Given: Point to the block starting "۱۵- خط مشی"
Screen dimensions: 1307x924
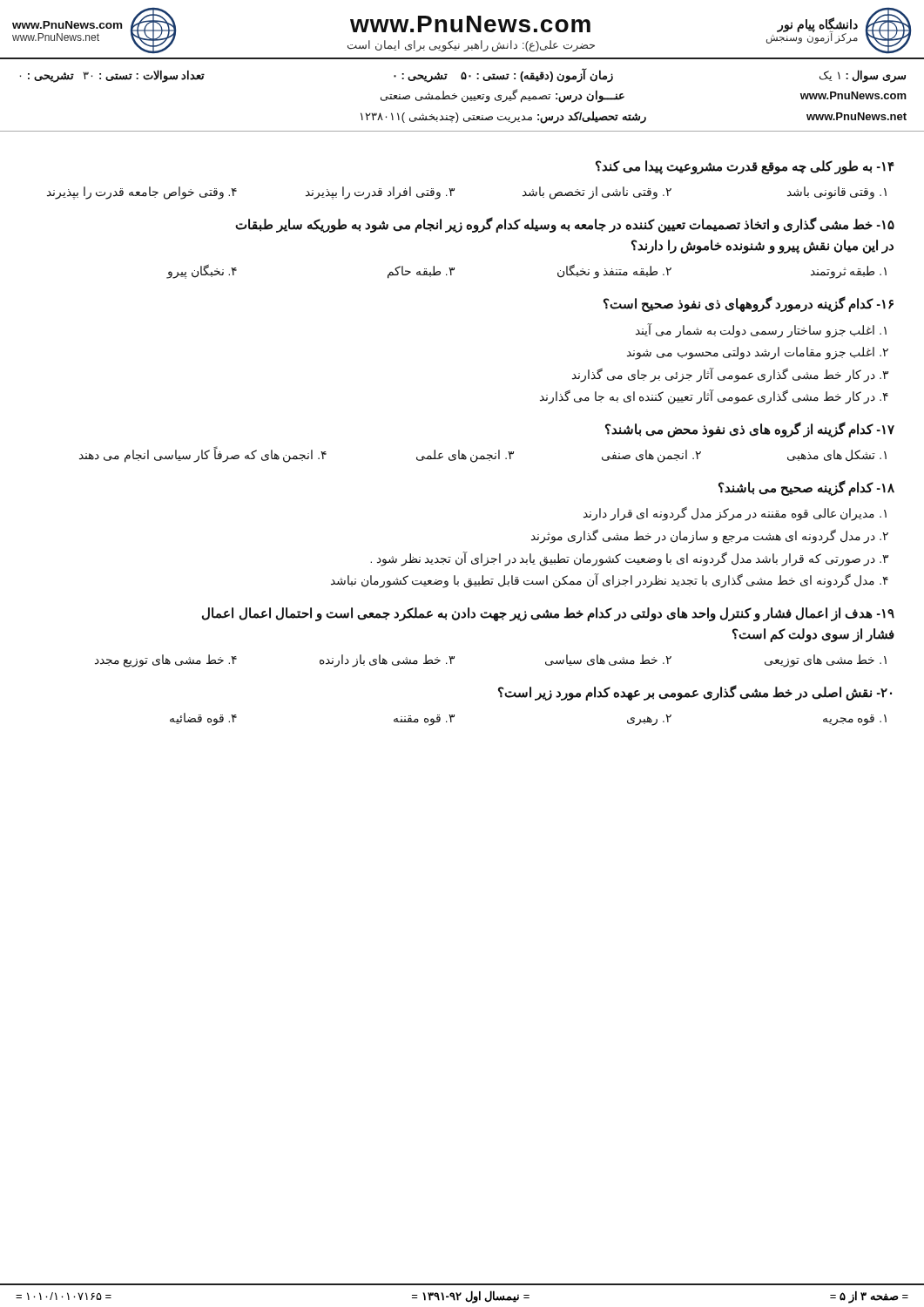Looking at the screenshot, I should coord(565,235).
